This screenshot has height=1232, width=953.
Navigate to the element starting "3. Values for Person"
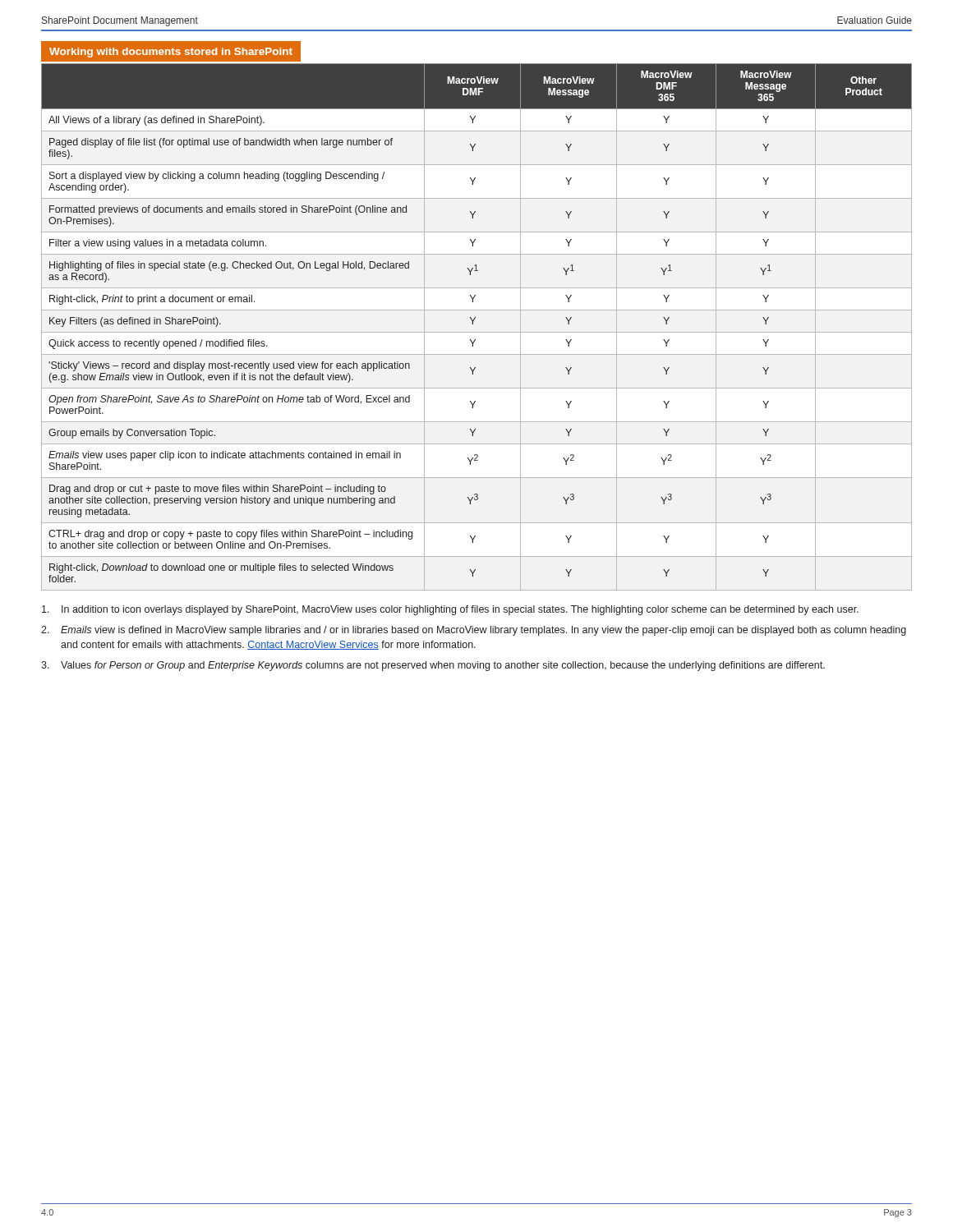tap(476, 666)
